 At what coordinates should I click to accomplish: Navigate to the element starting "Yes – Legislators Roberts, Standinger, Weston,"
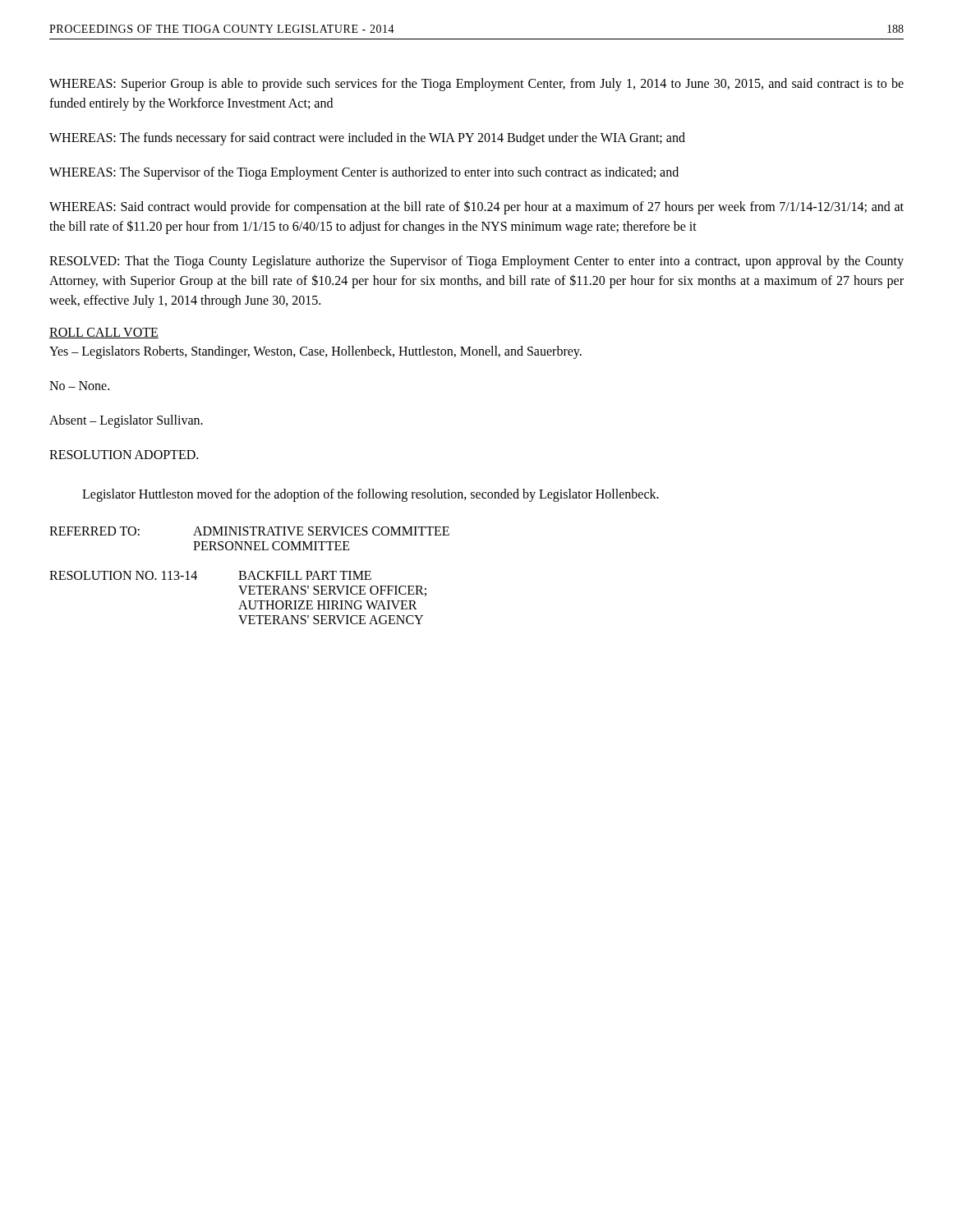point(316,351)
